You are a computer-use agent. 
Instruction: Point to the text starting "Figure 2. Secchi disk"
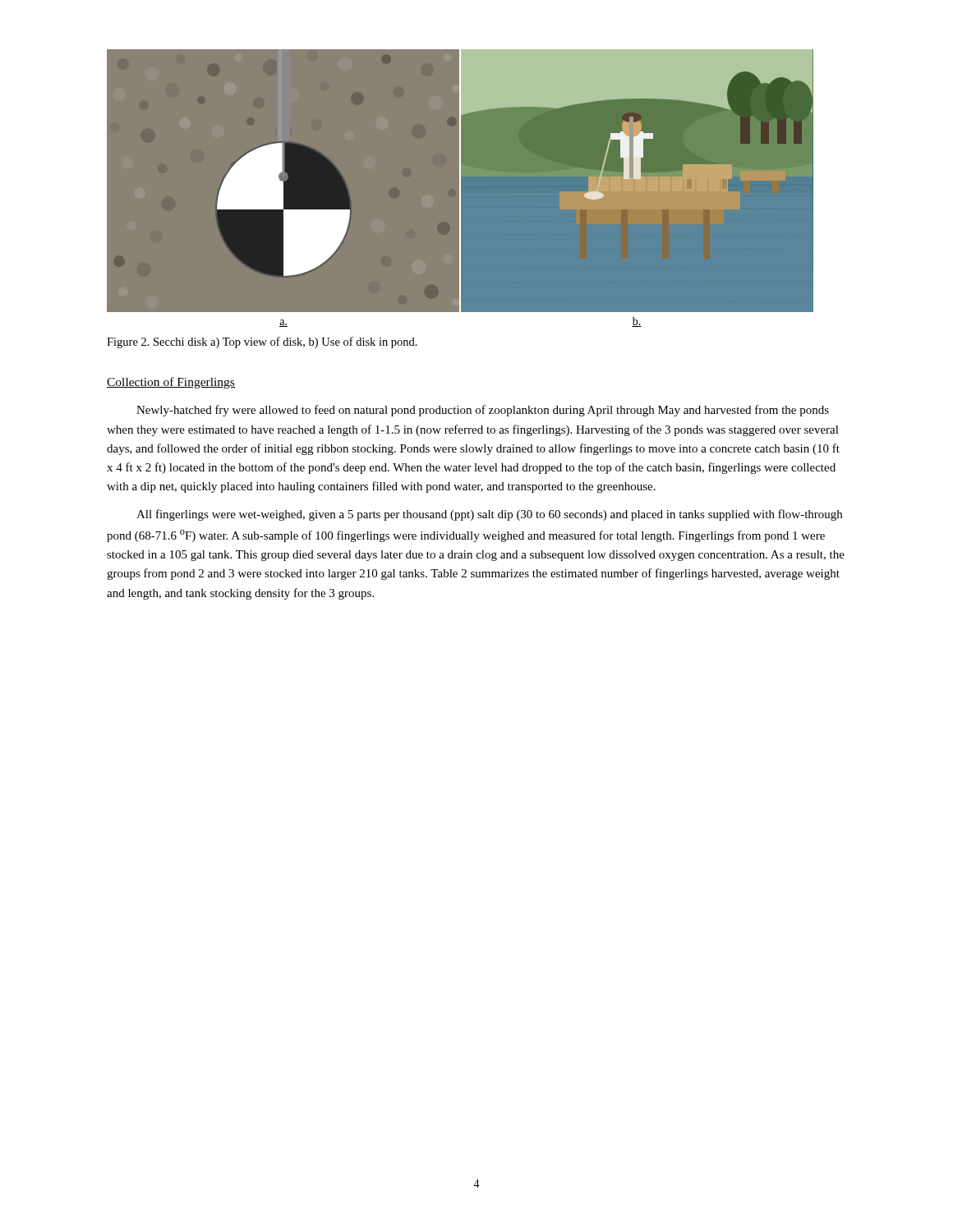coord(262,342)
